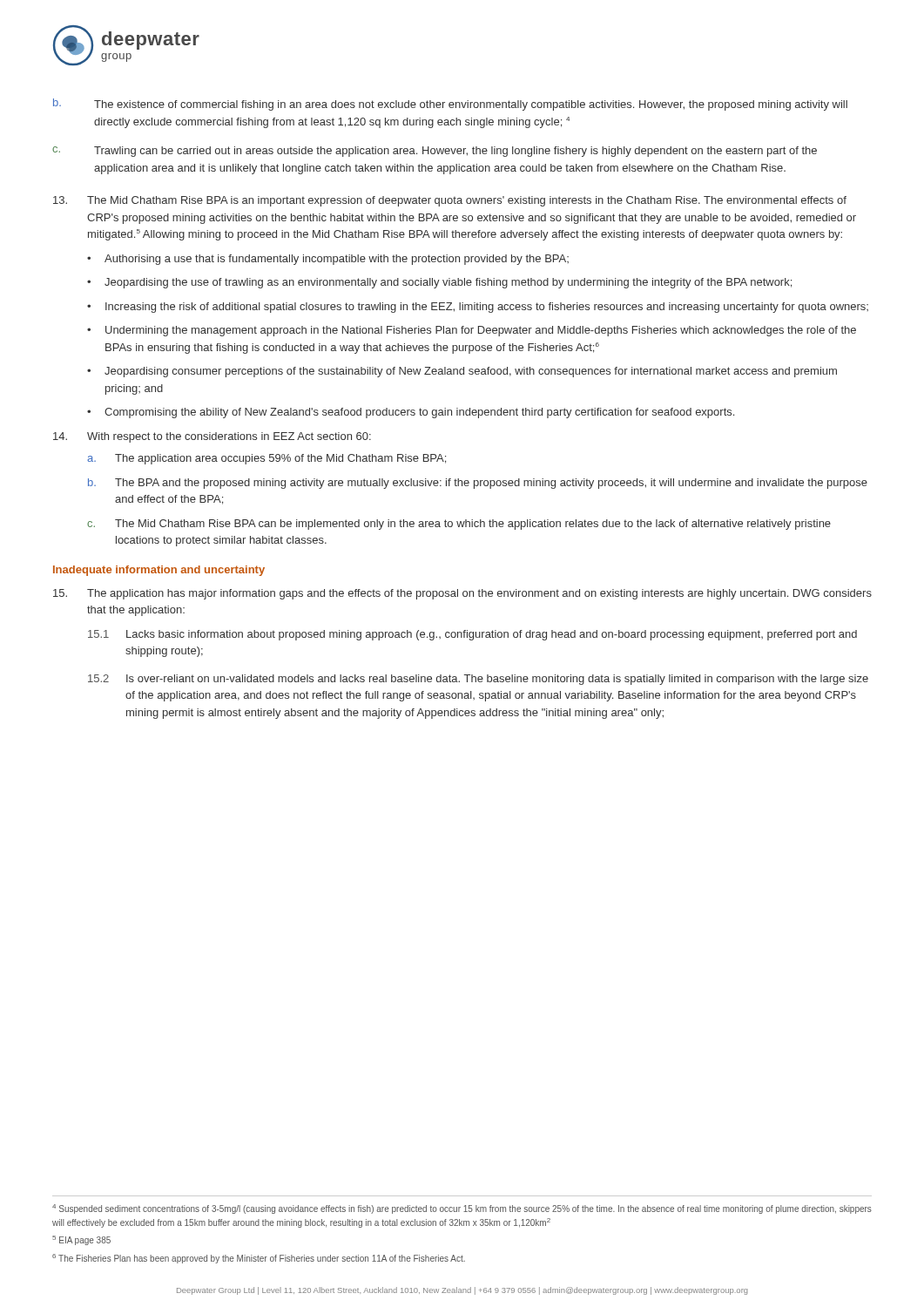Viewport: 924px width, 1307px height.
Task: Select the text block starting "b. The BPA and"
Action: coord(479,491)
